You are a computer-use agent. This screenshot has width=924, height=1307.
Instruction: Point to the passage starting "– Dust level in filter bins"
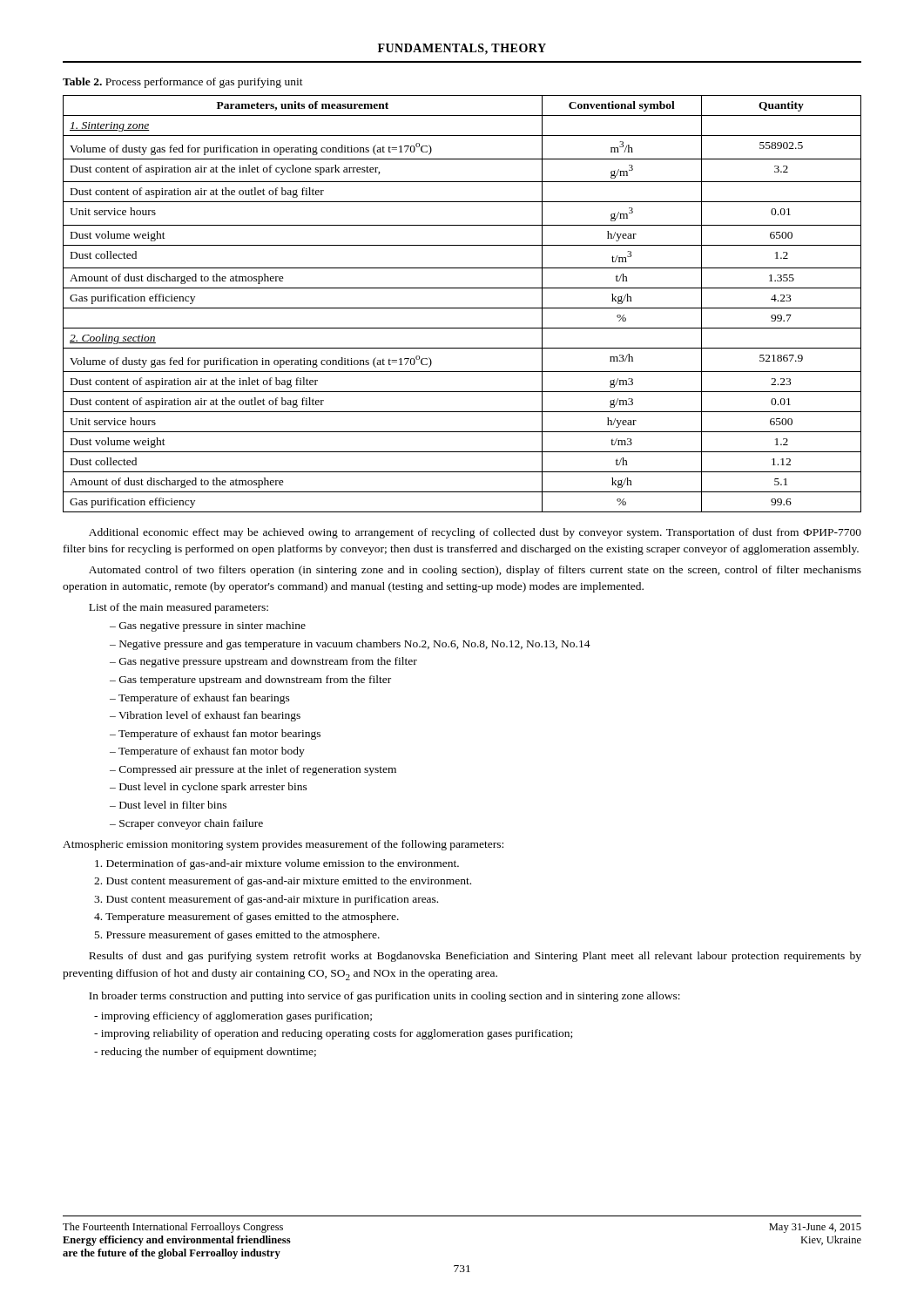[x=168, y=805]
